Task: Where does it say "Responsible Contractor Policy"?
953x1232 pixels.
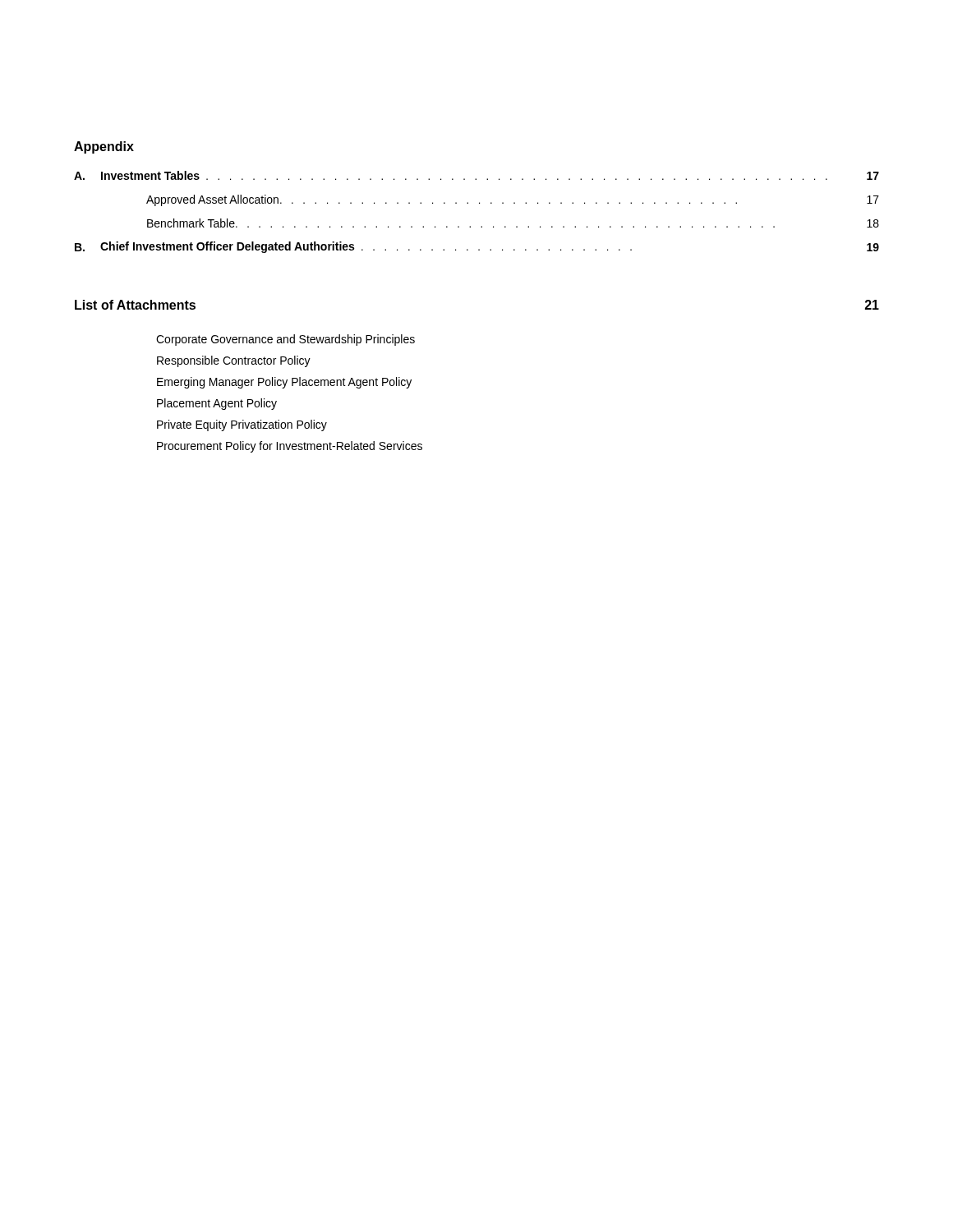Action: (233, 361)
